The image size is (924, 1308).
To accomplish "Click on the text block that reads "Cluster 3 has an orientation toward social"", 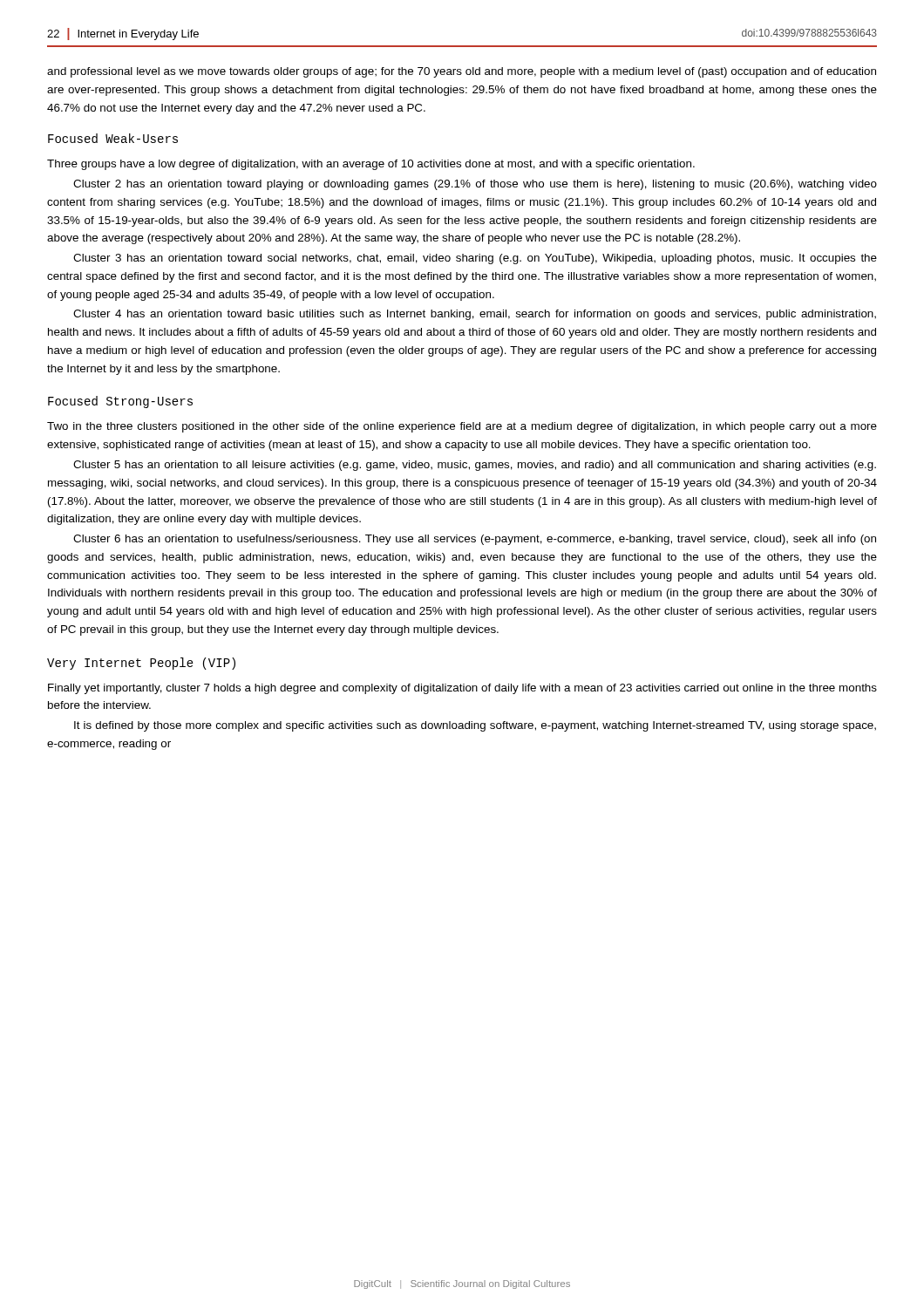I will pos(462,276).
